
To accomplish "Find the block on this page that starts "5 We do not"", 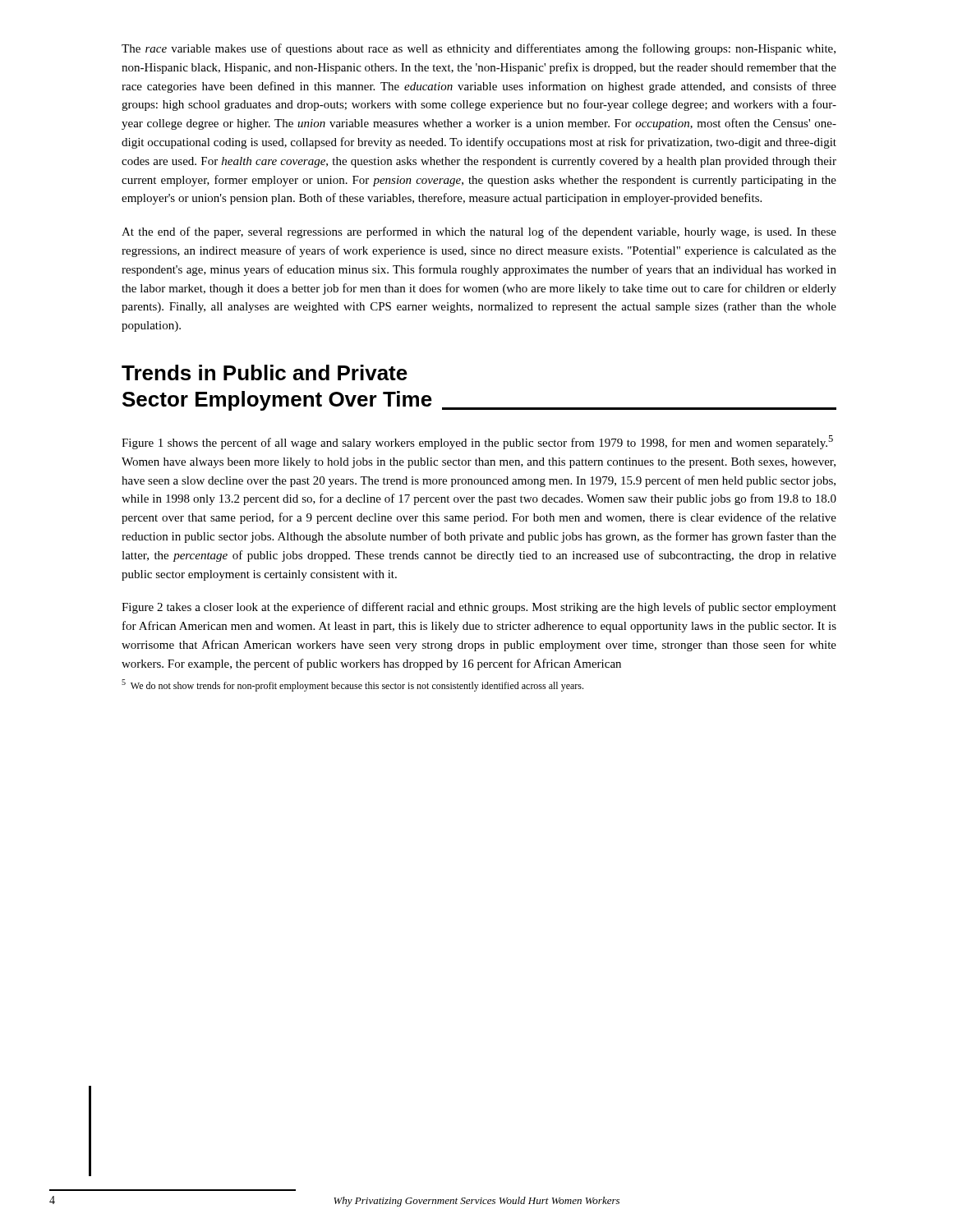I will point(353,684).
